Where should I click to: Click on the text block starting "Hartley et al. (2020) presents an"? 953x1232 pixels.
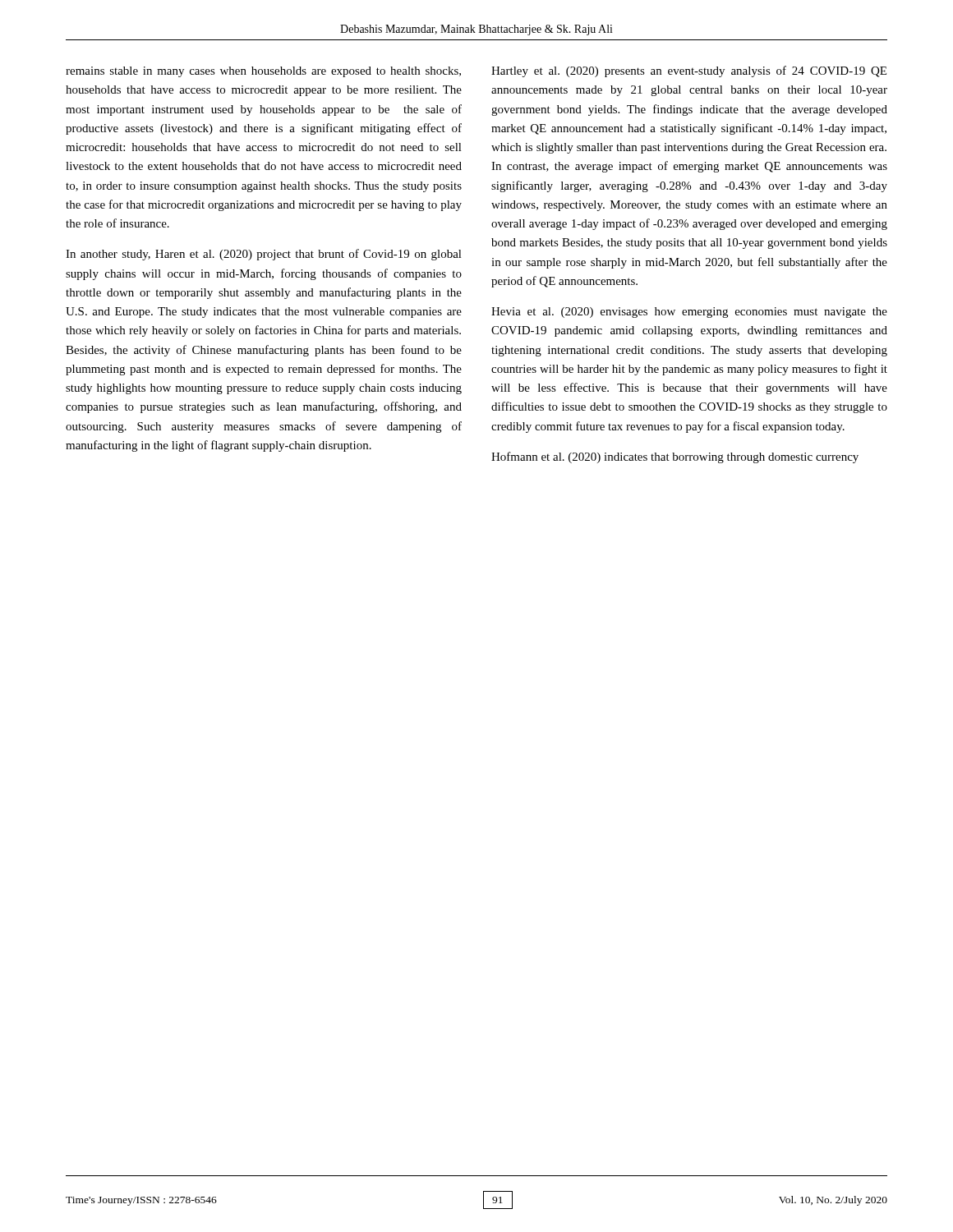[x=689, y=176]
